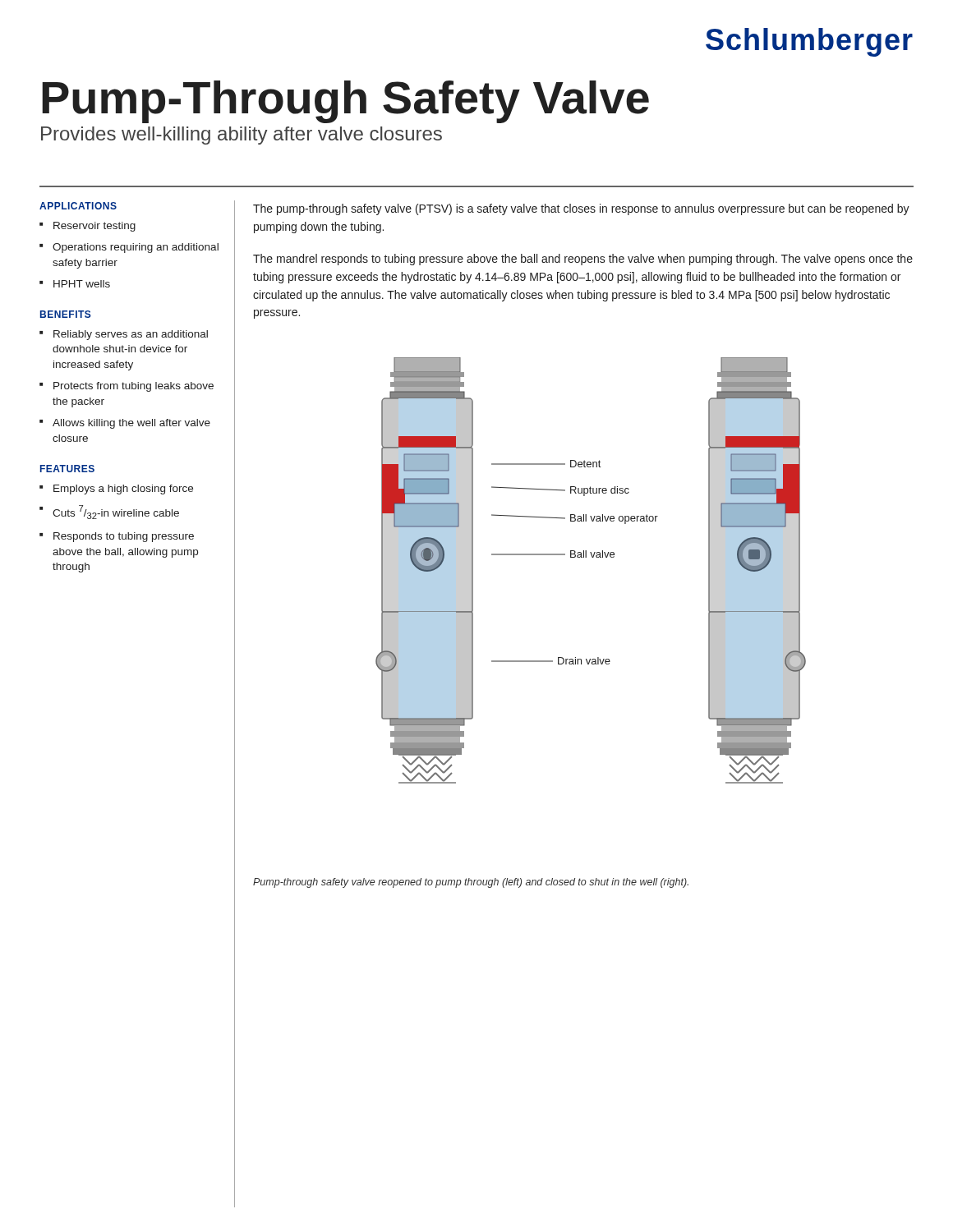Locate the engineering diagram

point(583,620)
